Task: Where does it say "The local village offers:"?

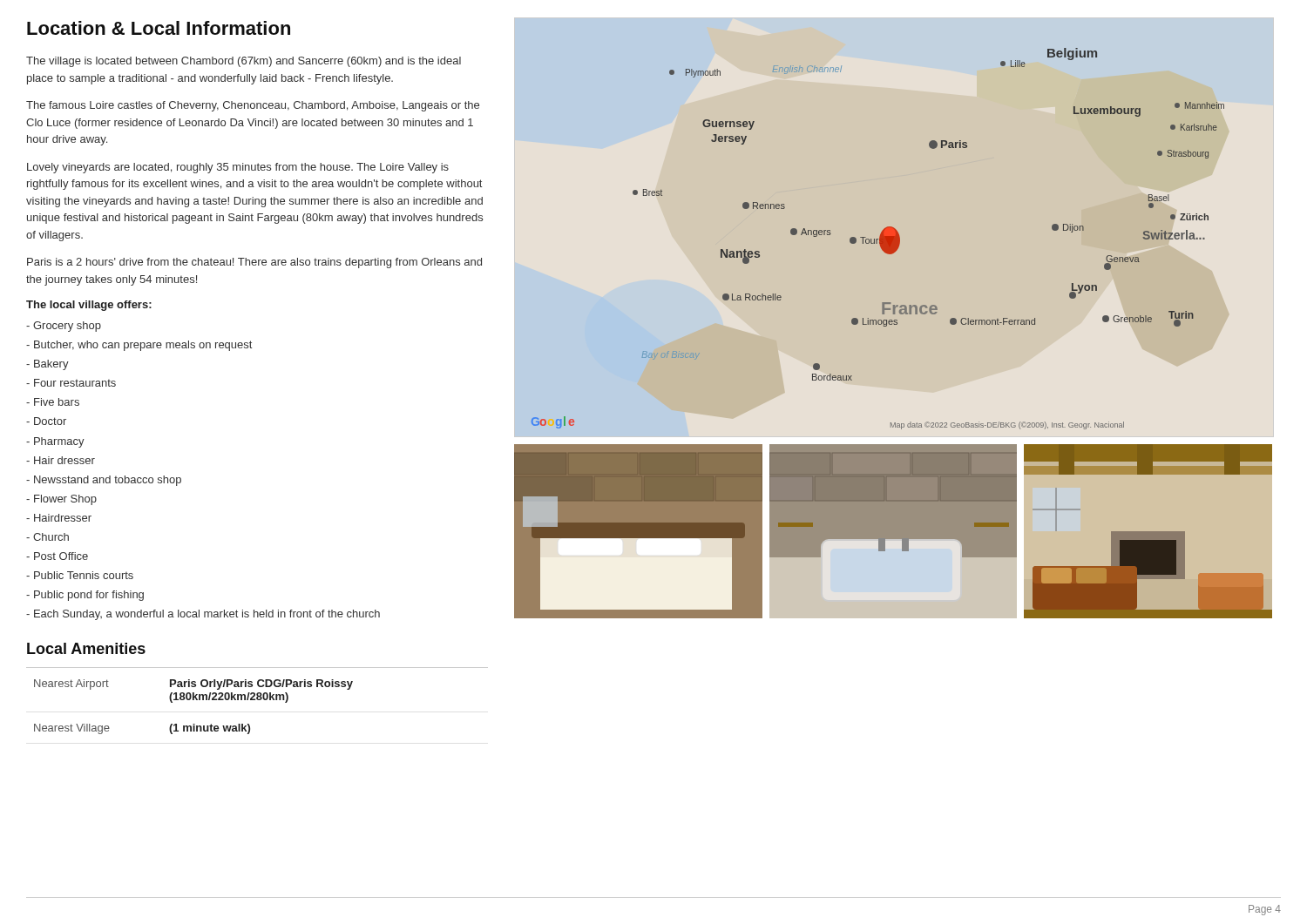Action: tap(89, 306)
